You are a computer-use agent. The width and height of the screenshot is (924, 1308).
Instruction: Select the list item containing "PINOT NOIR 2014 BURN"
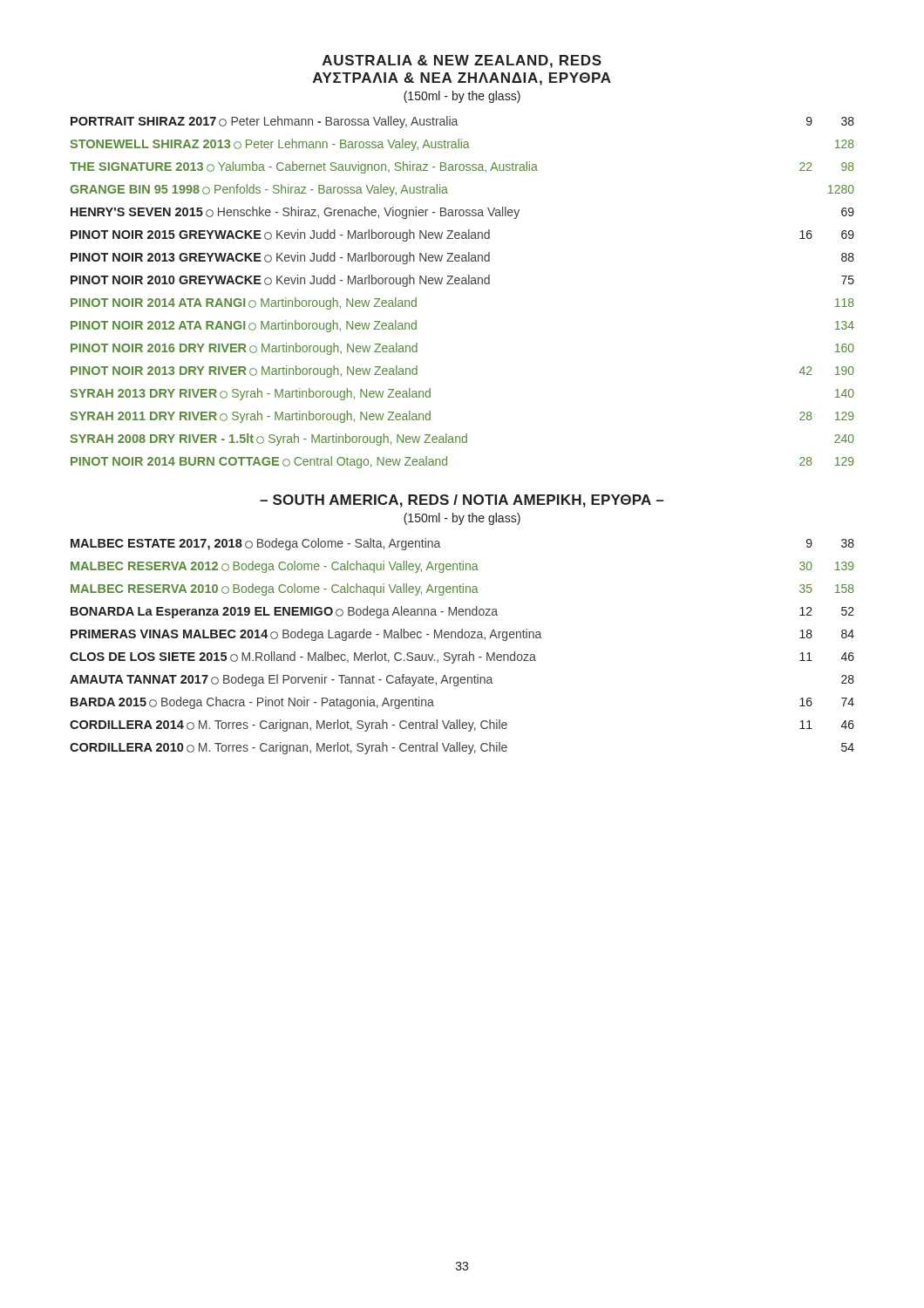[x=267, y=462]
